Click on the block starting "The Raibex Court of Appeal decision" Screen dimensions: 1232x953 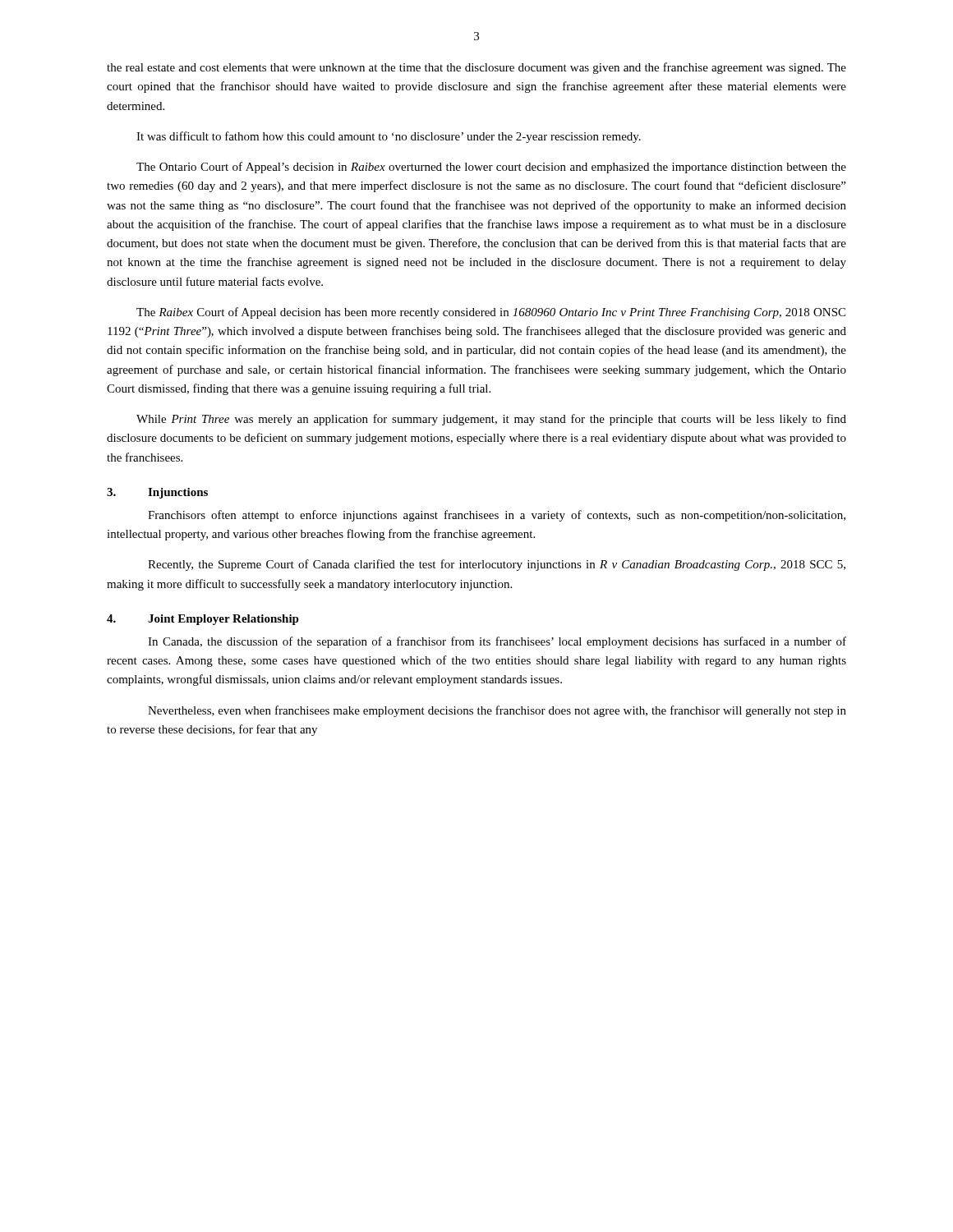click(x=476, y=351)
